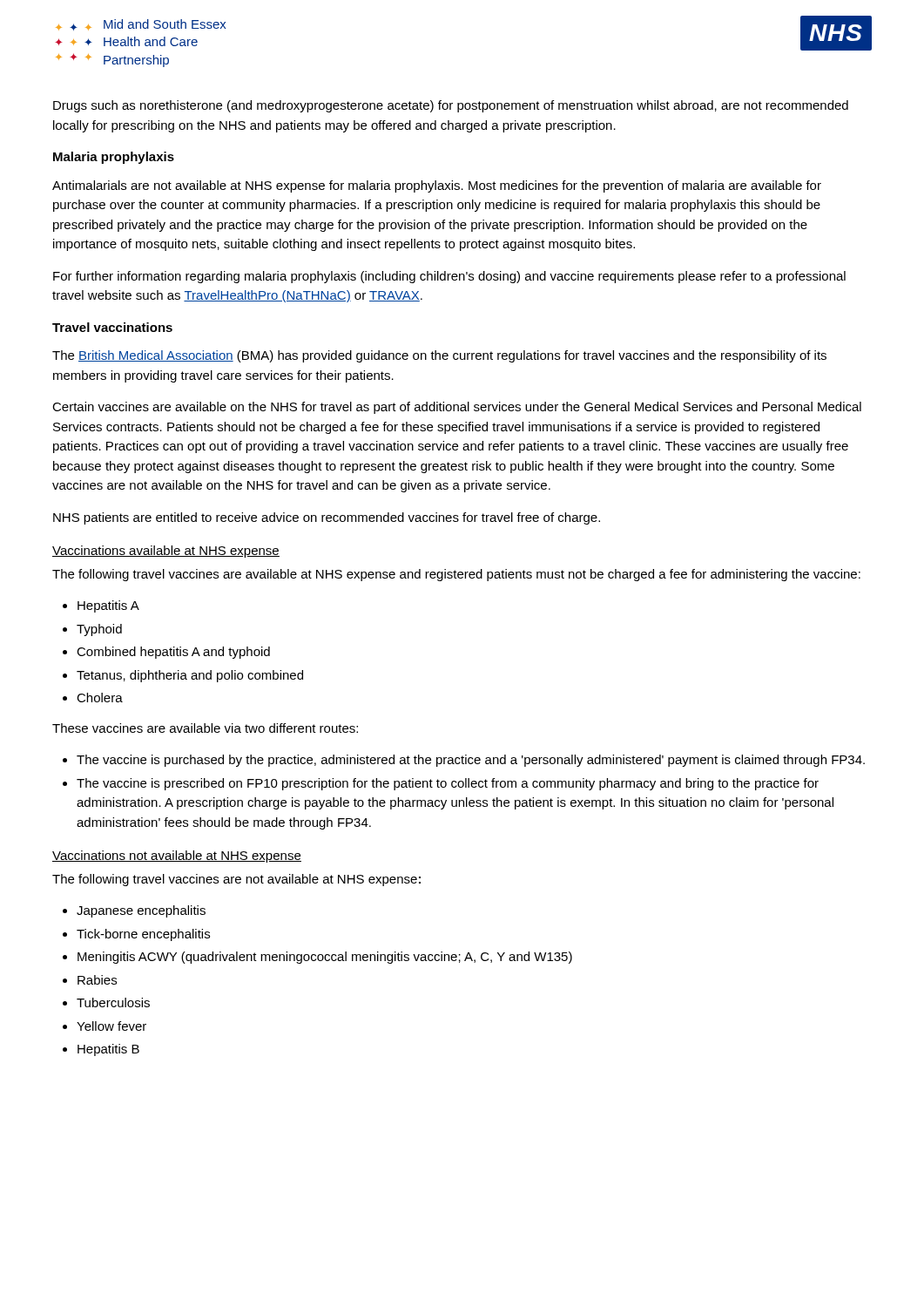Locate the section header that says "Malaria prophylaxis"
The width and height of the screenshot is (924, 1307).
(114, 158)
